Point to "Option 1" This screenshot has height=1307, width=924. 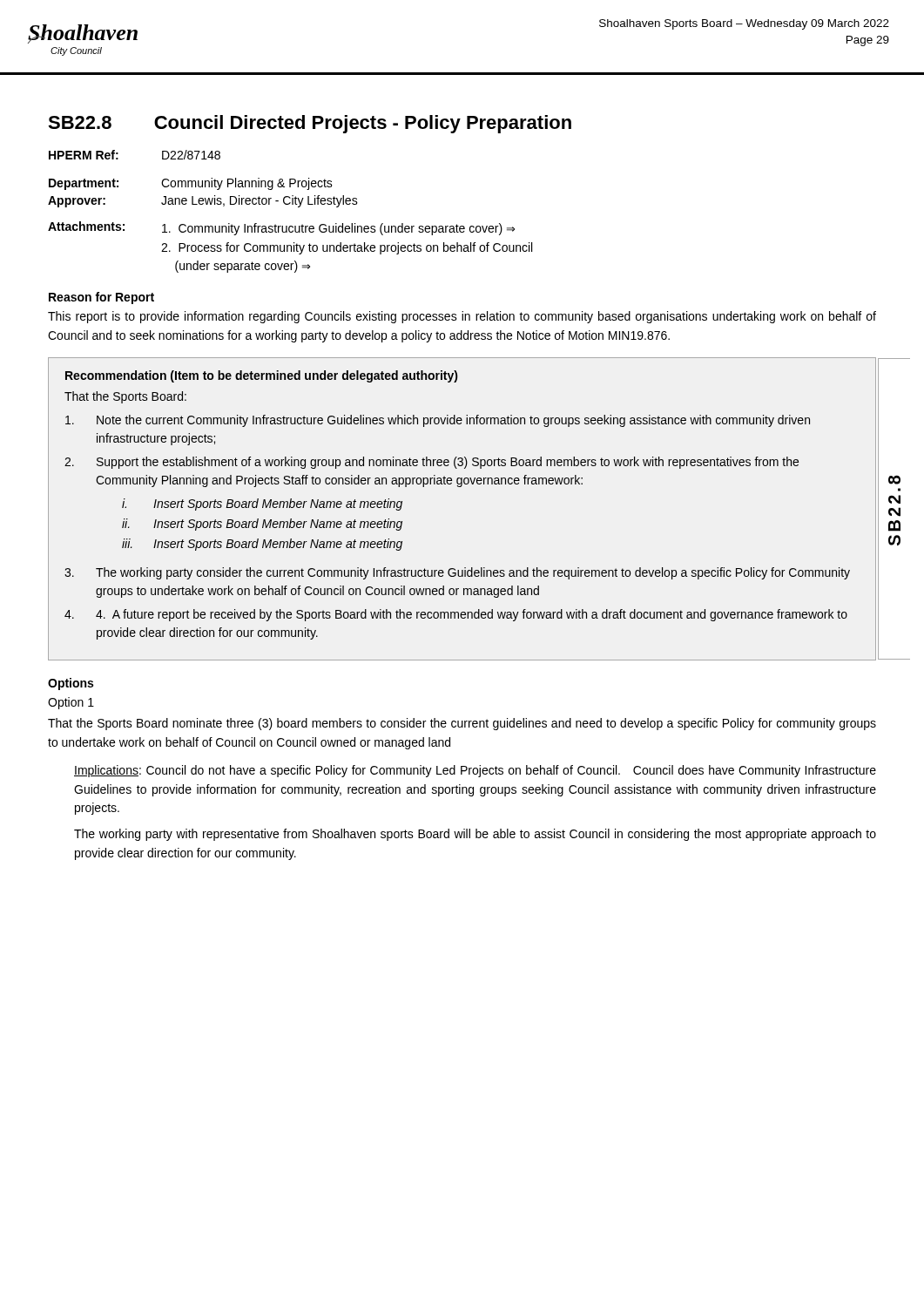coord(71,703)
